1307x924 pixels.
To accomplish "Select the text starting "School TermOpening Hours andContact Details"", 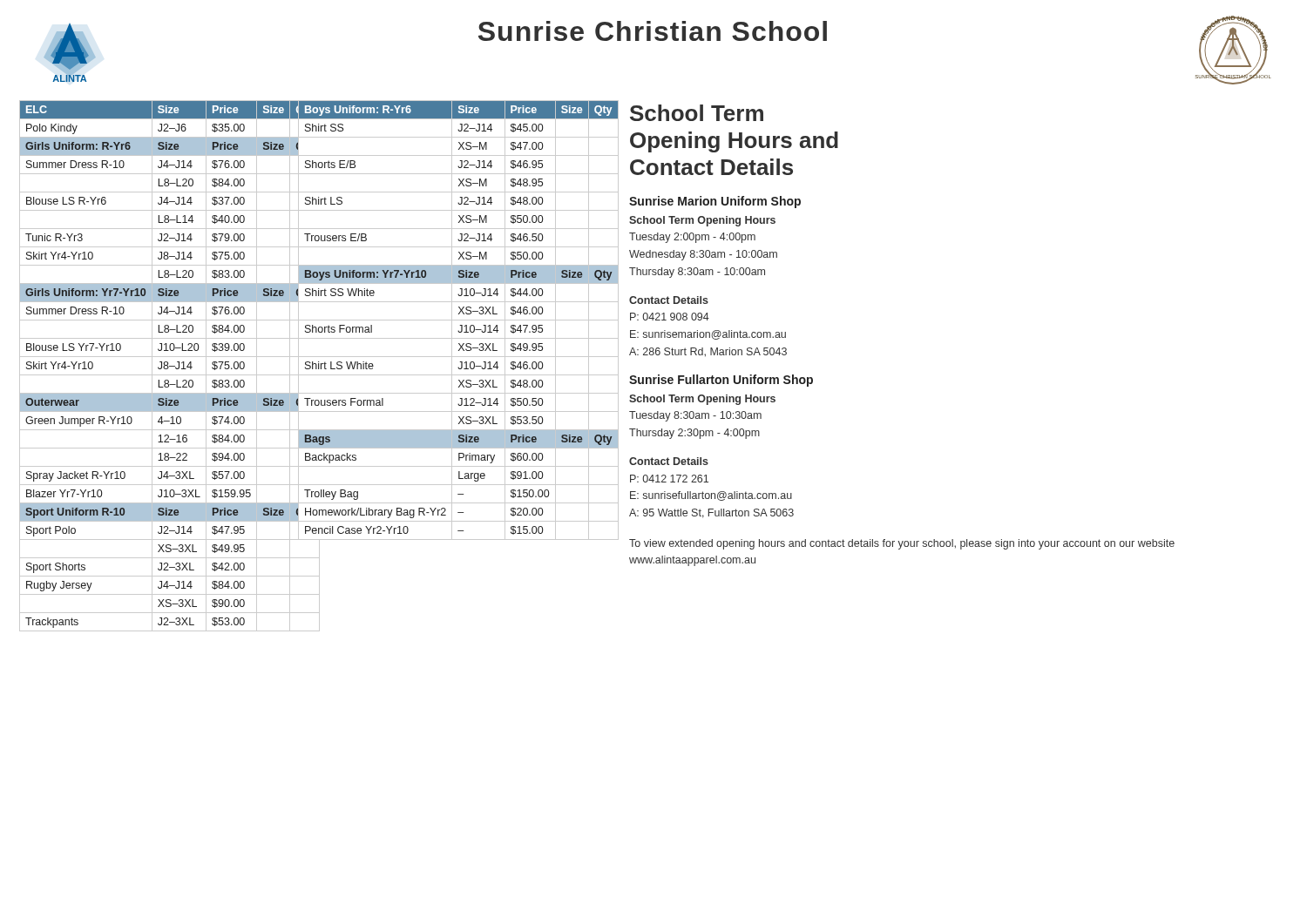I will tap(734, 140).
